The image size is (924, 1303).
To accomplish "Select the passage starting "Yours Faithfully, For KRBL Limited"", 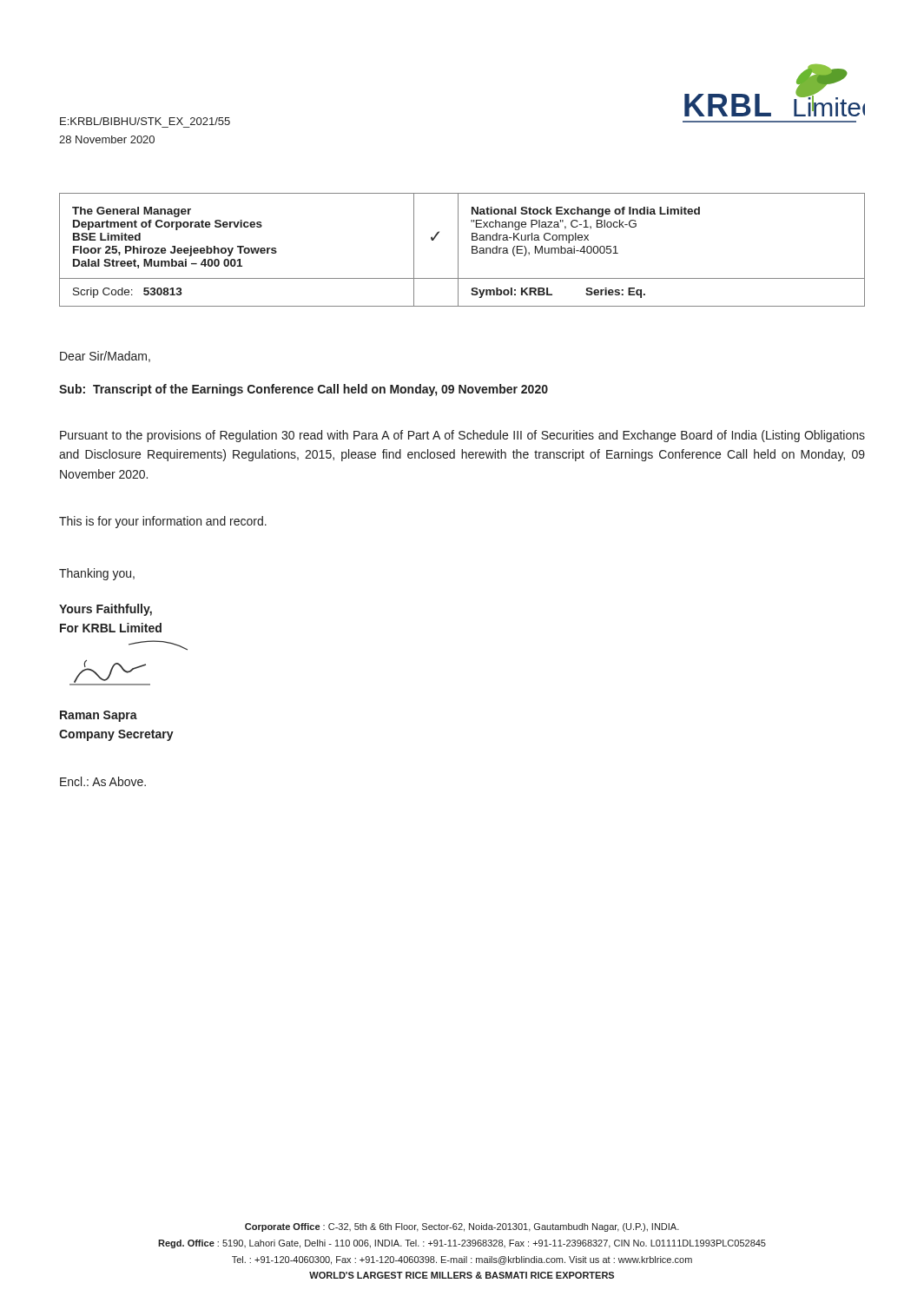I will 111,619.
